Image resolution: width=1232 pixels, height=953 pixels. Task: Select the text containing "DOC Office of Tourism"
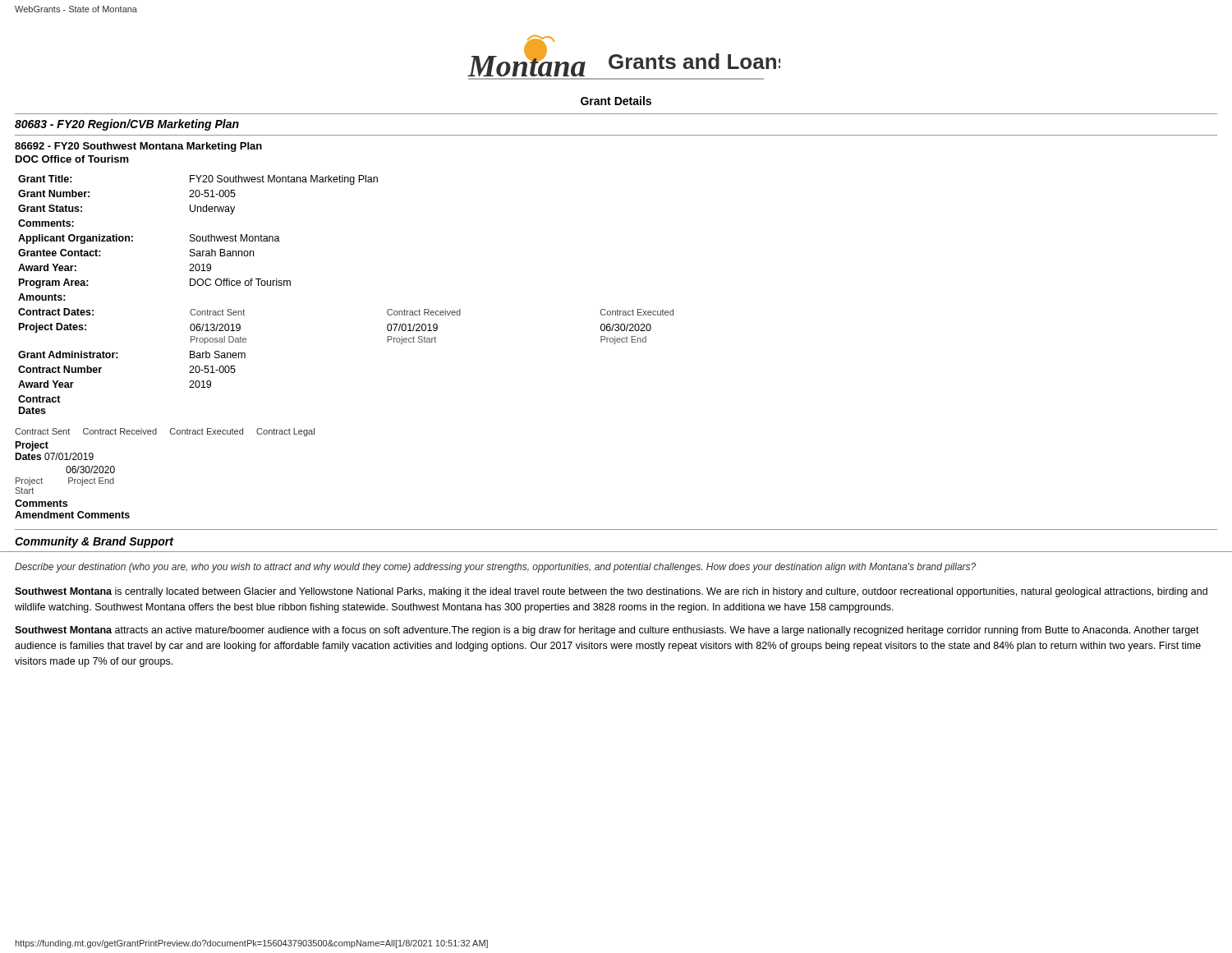tap(72, 159)
